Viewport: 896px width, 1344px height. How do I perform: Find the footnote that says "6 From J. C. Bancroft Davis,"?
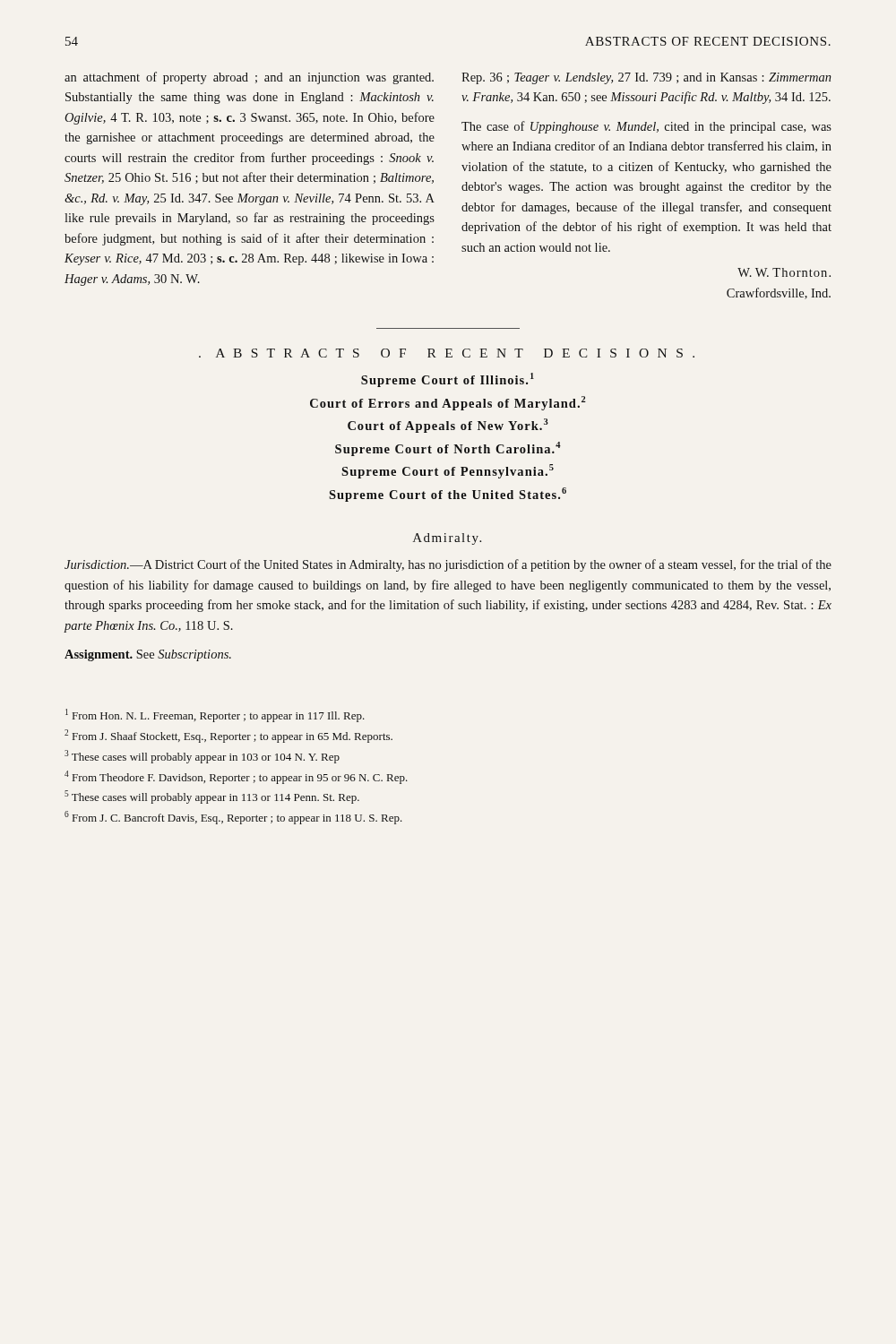pos(233,817)
